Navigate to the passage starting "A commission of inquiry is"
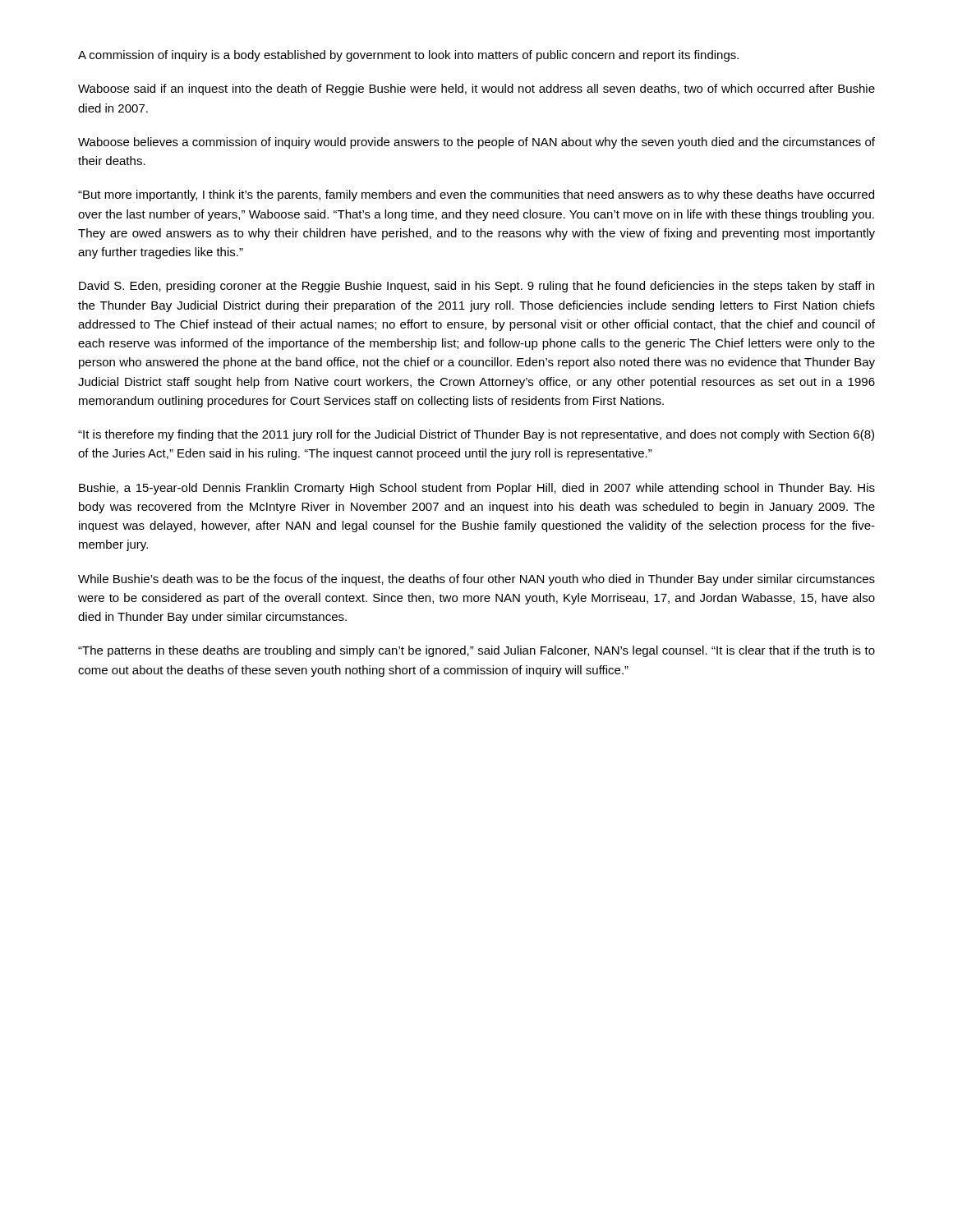The height and width of the screenshot is (1232, 953). click(x=409, y=55)
